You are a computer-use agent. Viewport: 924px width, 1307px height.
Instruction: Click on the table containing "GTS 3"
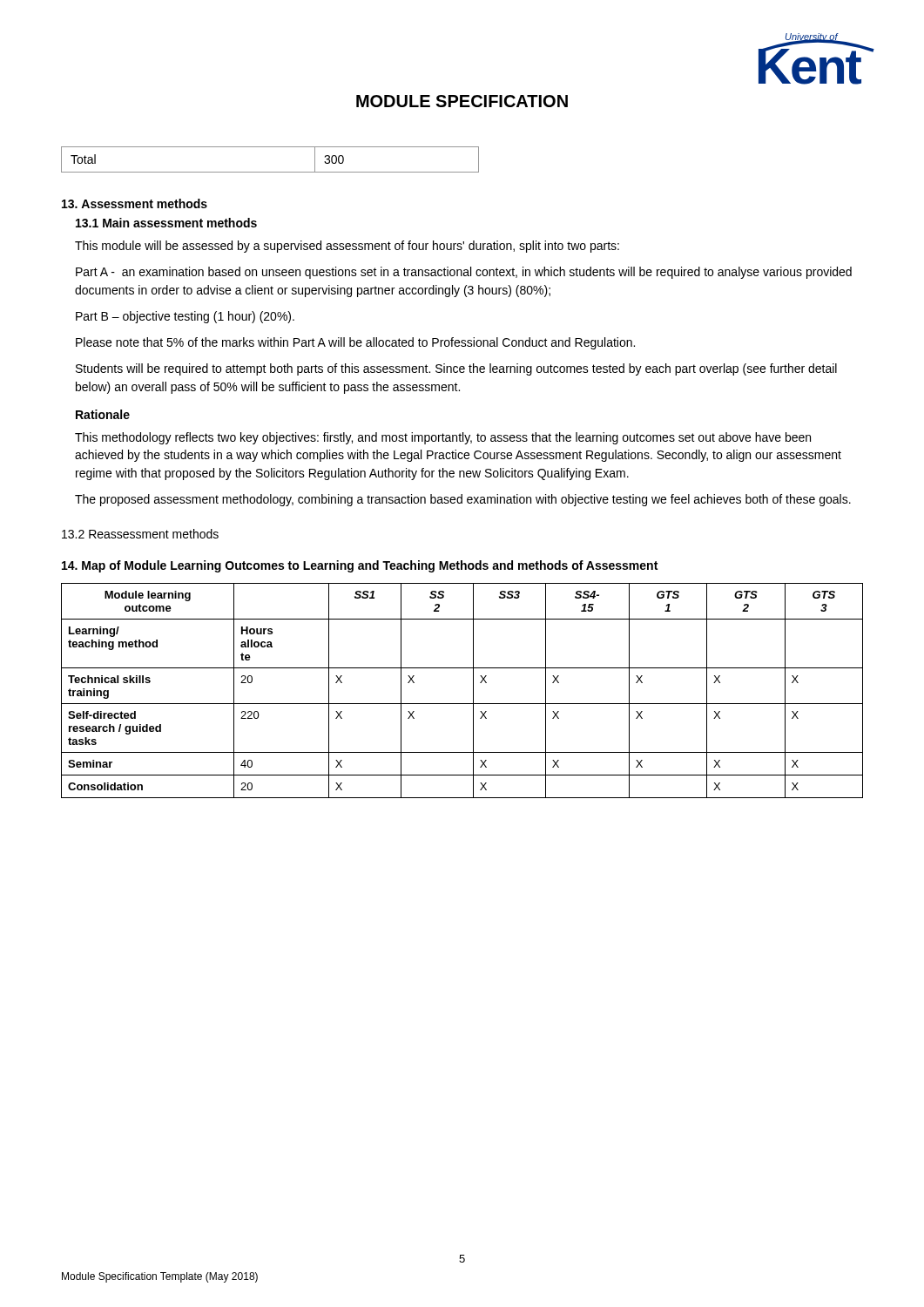coord(462,691)
